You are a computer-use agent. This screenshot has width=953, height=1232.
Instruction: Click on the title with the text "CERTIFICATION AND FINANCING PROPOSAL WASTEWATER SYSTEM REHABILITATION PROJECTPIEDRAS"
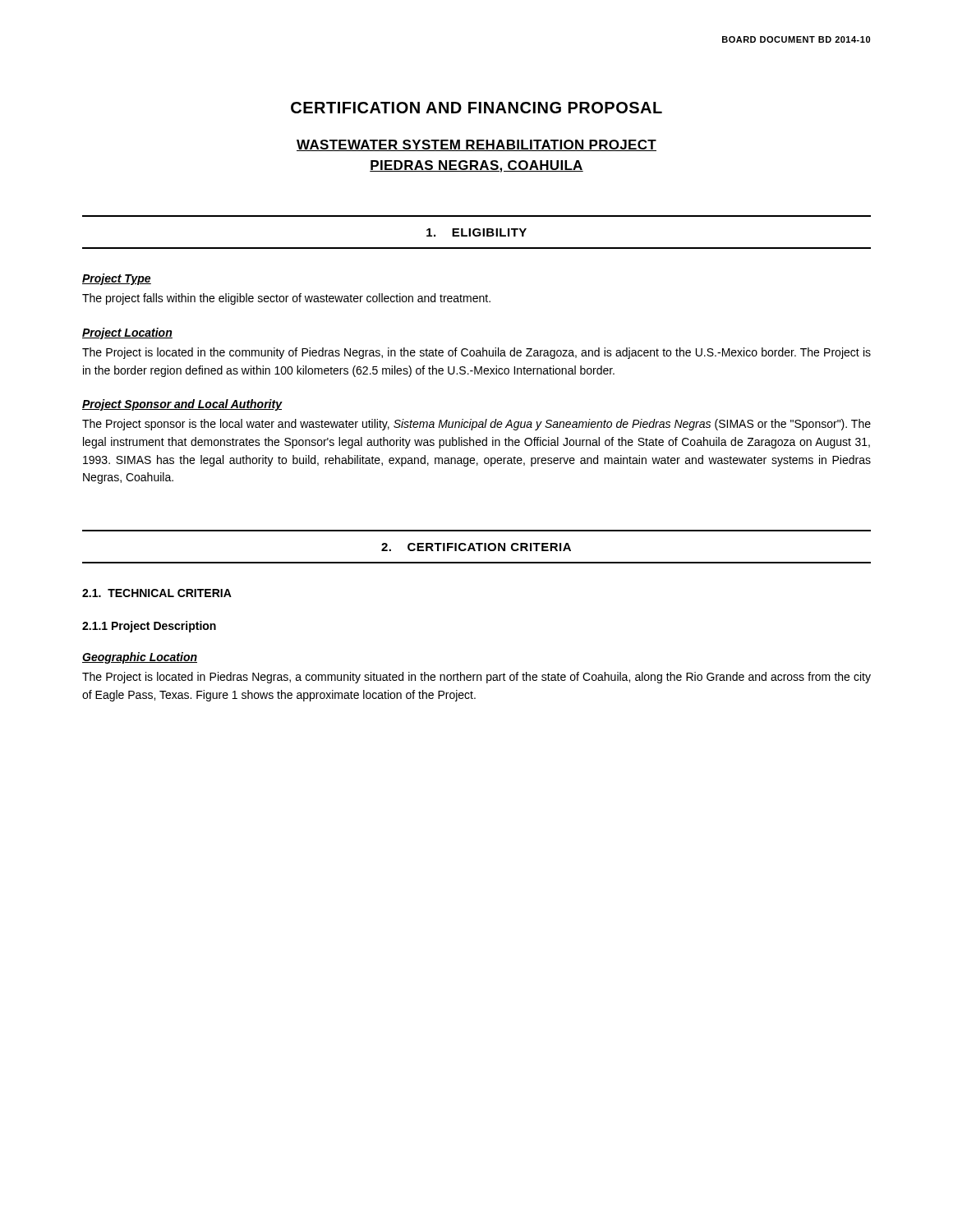476,137
